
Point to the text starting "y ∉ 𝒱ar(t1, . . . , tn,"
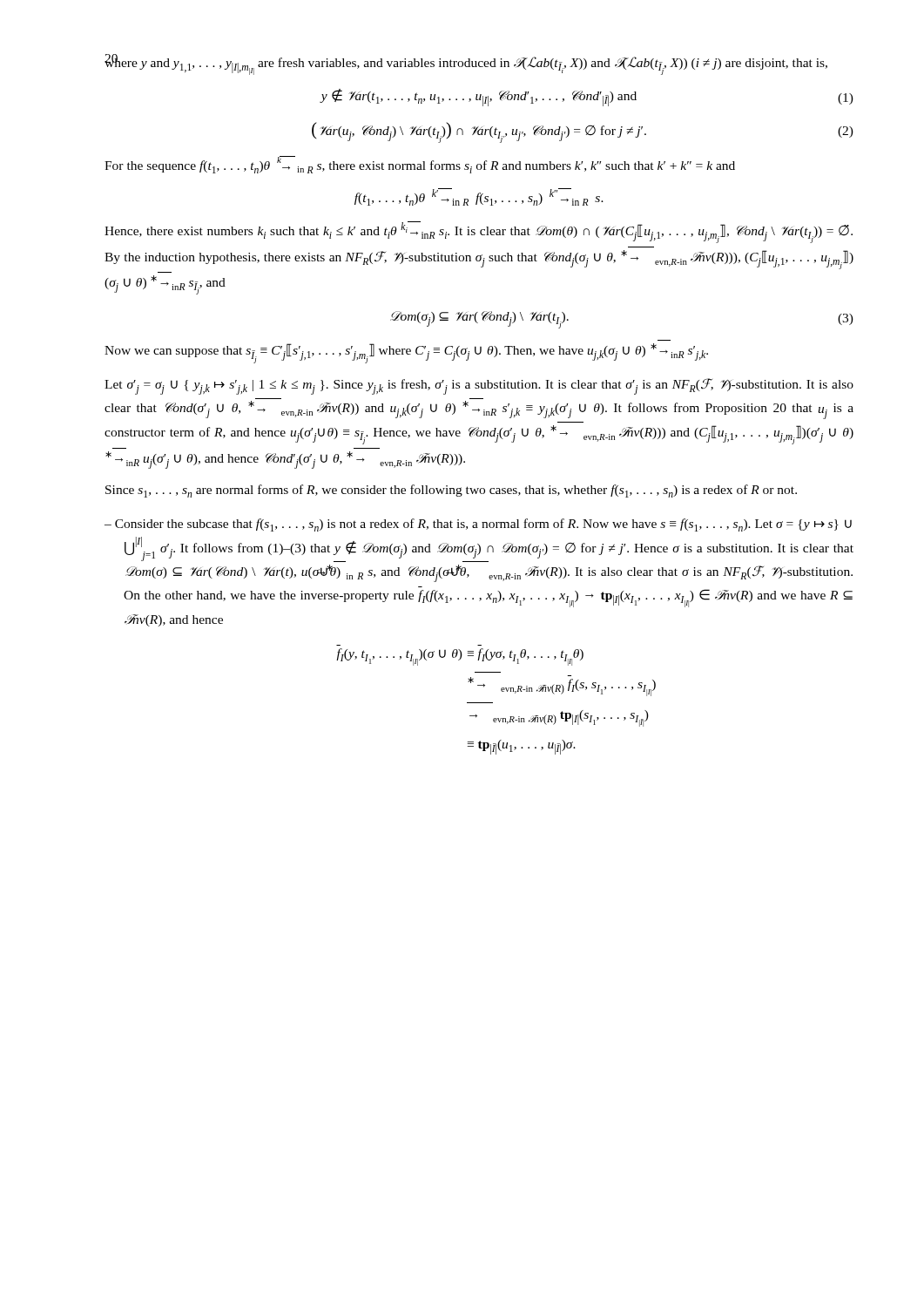coord(587,97)
